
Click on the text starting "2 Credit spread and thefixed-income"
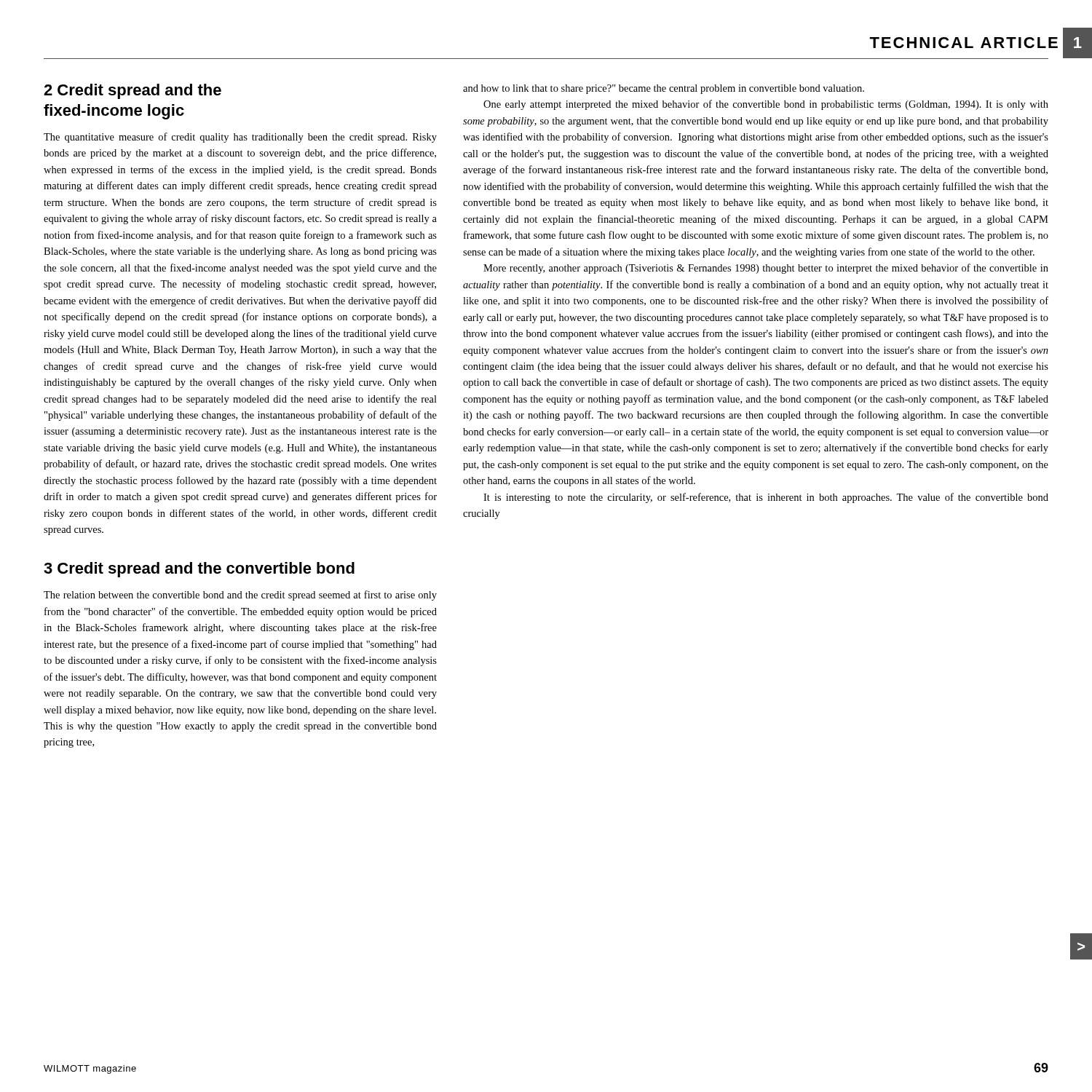pos(133,100)
